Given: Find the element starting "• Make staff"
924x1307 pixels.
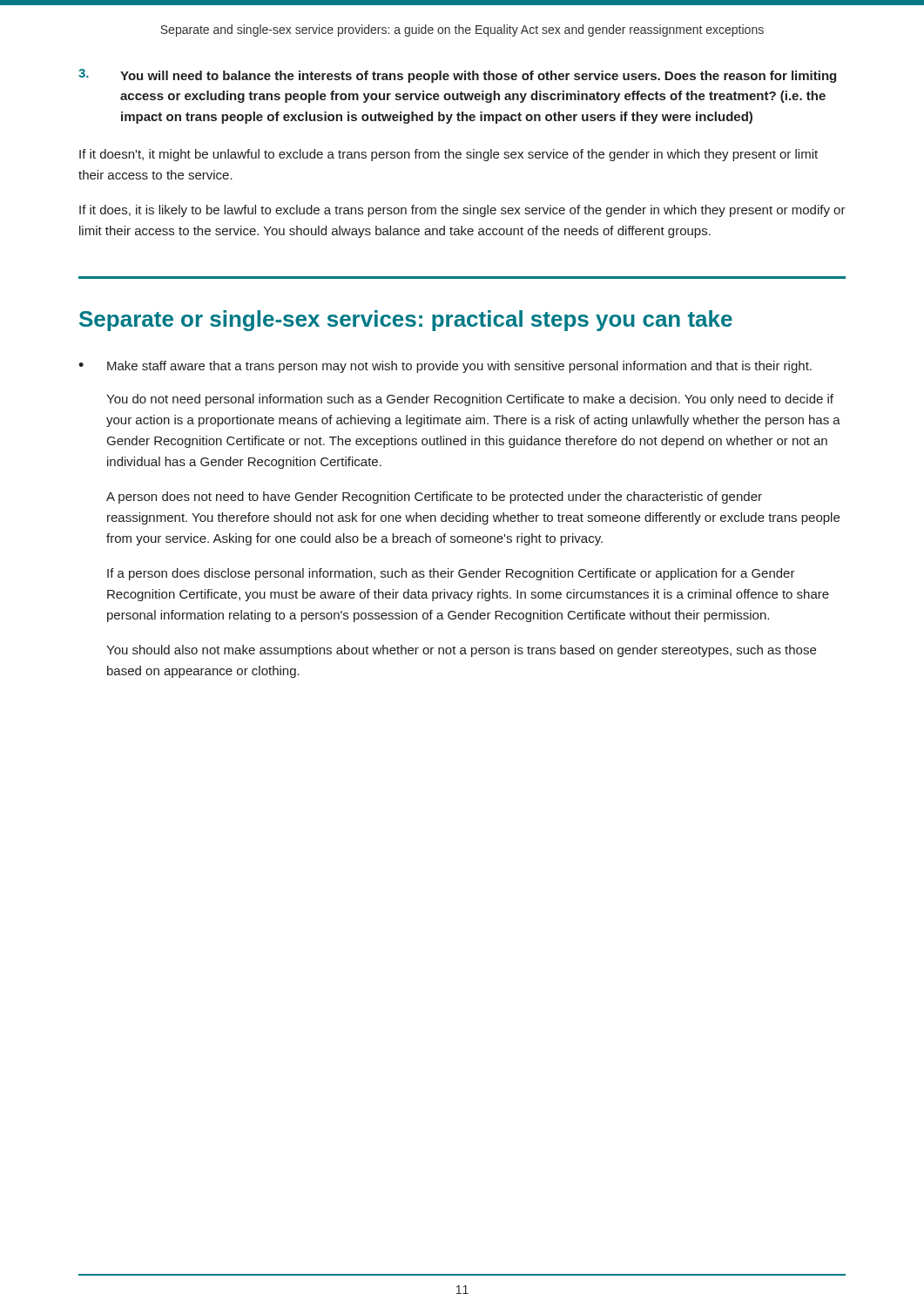Looking at the screenshot, I should tap(445, 366).
